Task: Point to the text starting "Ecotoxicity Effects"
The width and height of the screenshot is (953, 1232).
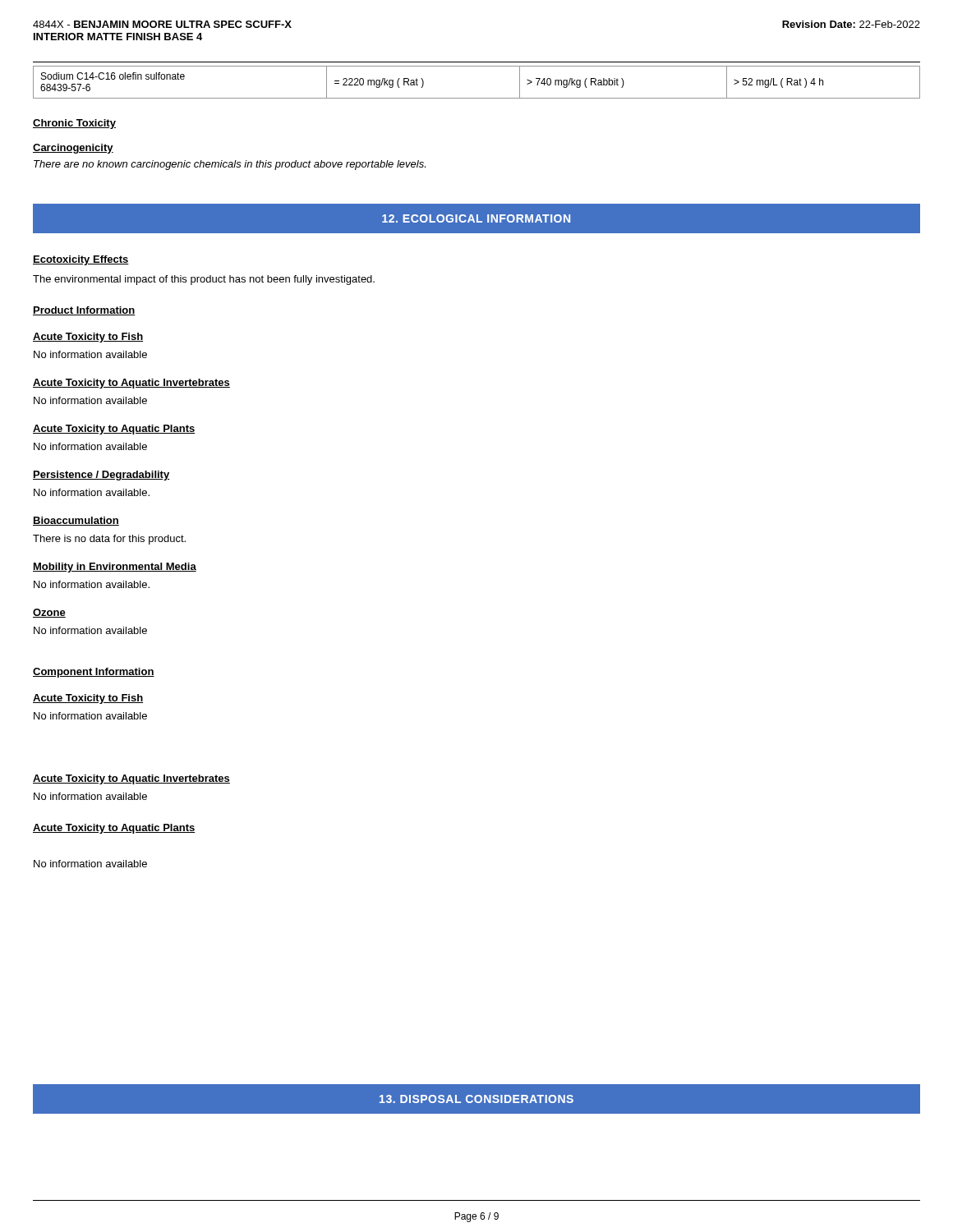Action: pos(81,259)
